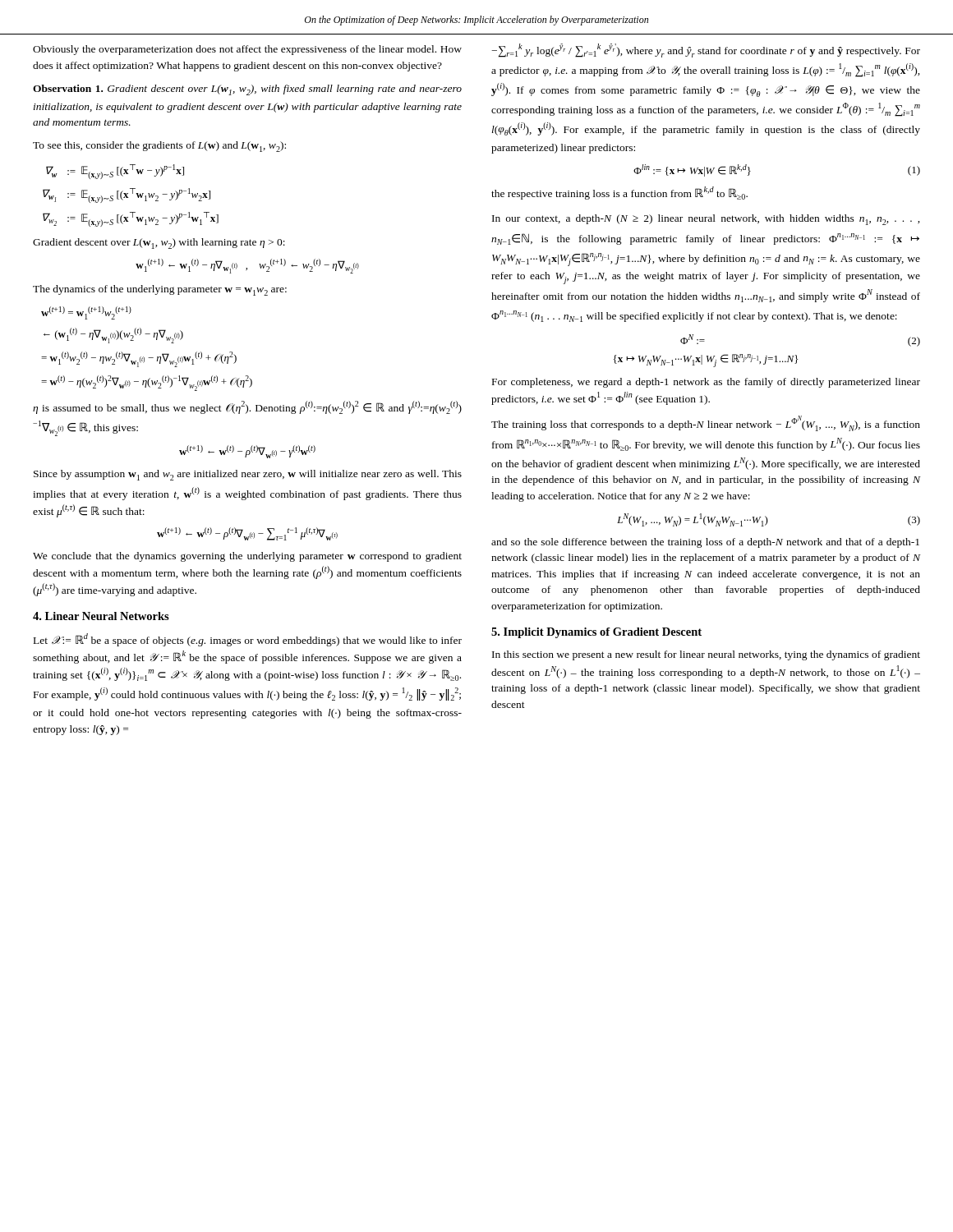Image resolution: width=953 pixels, height=1232 pixels.
Task: Click the passage that begins "To see this, consider the gradients of"
Action: 160,146
